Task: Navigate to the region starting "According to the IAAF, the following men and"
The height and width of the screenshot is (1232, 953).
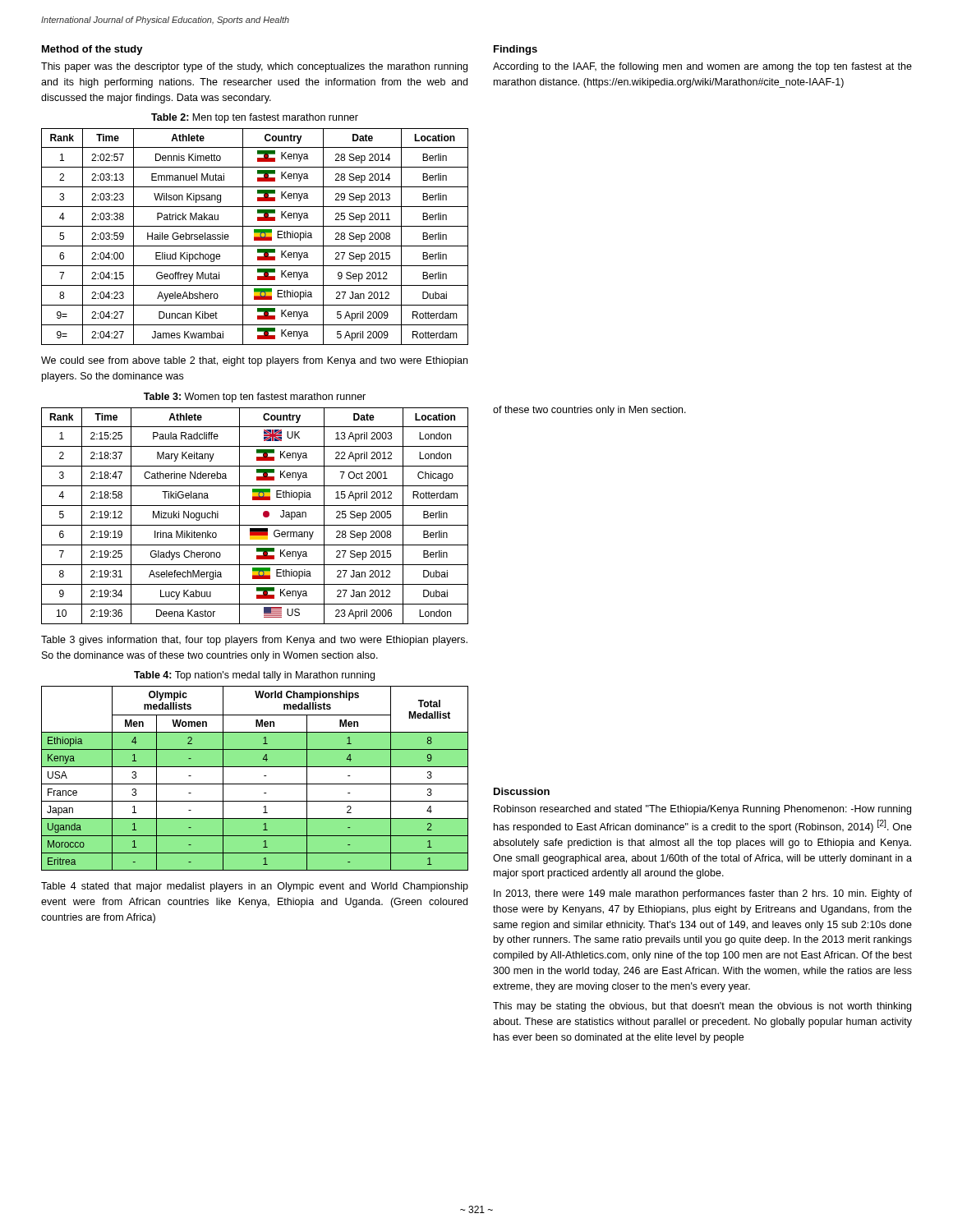Action: pos(702,74)
